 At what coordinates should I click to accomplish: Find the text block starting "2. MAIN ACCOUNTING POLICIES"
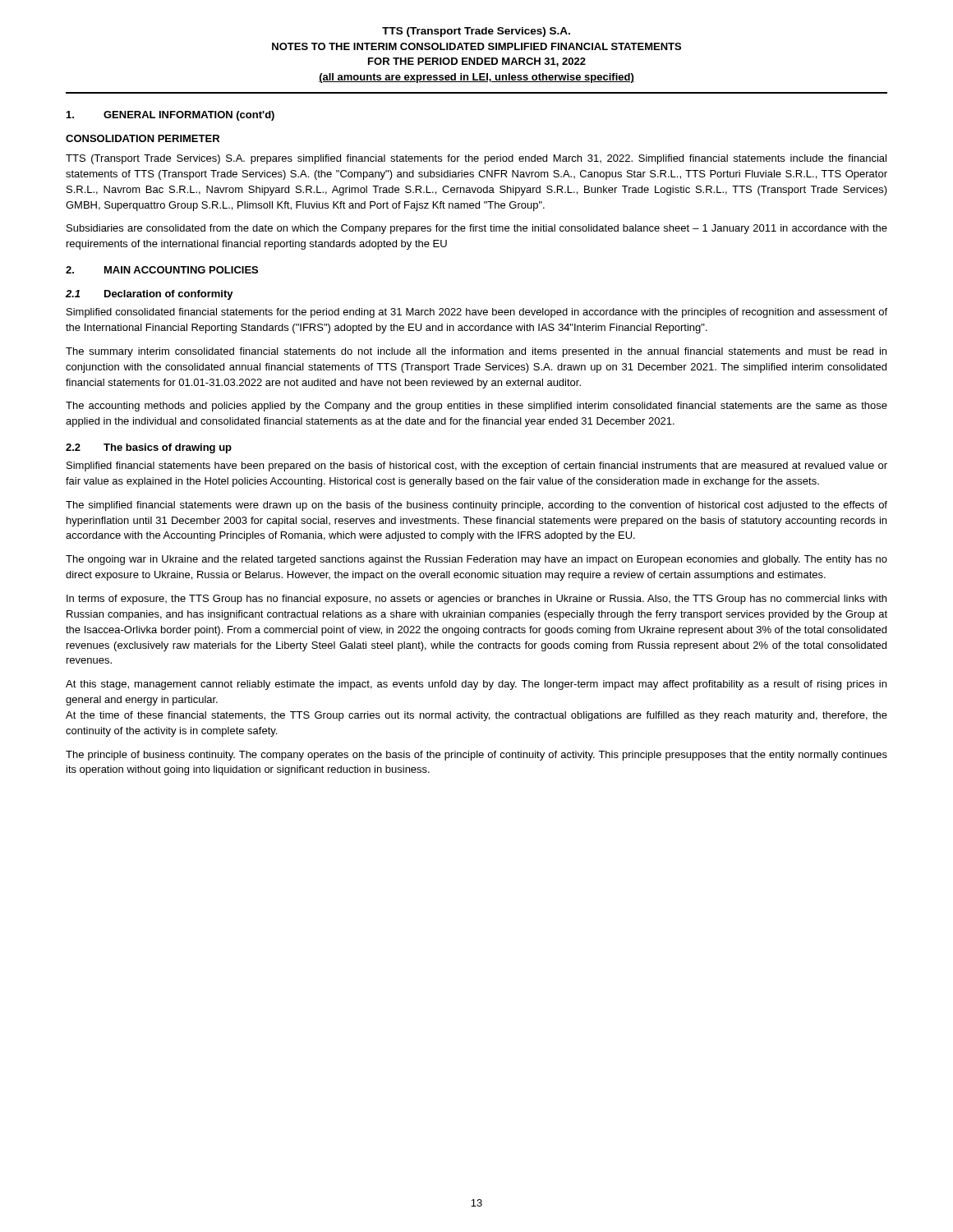pos(162,270)
